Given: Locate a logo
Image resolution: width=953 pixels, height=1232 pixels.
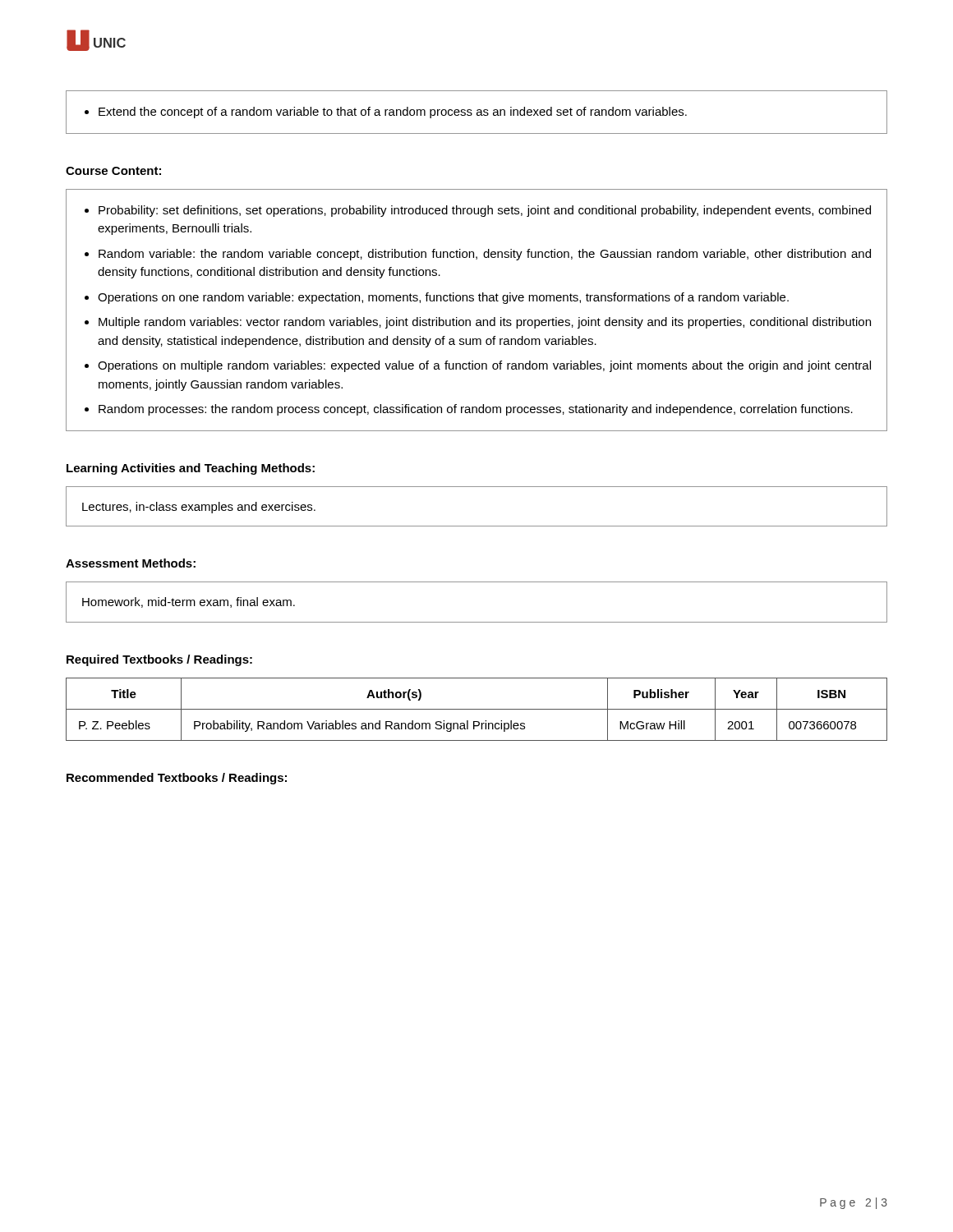Looking at the screenshot, I should click(x=476, y=46).
